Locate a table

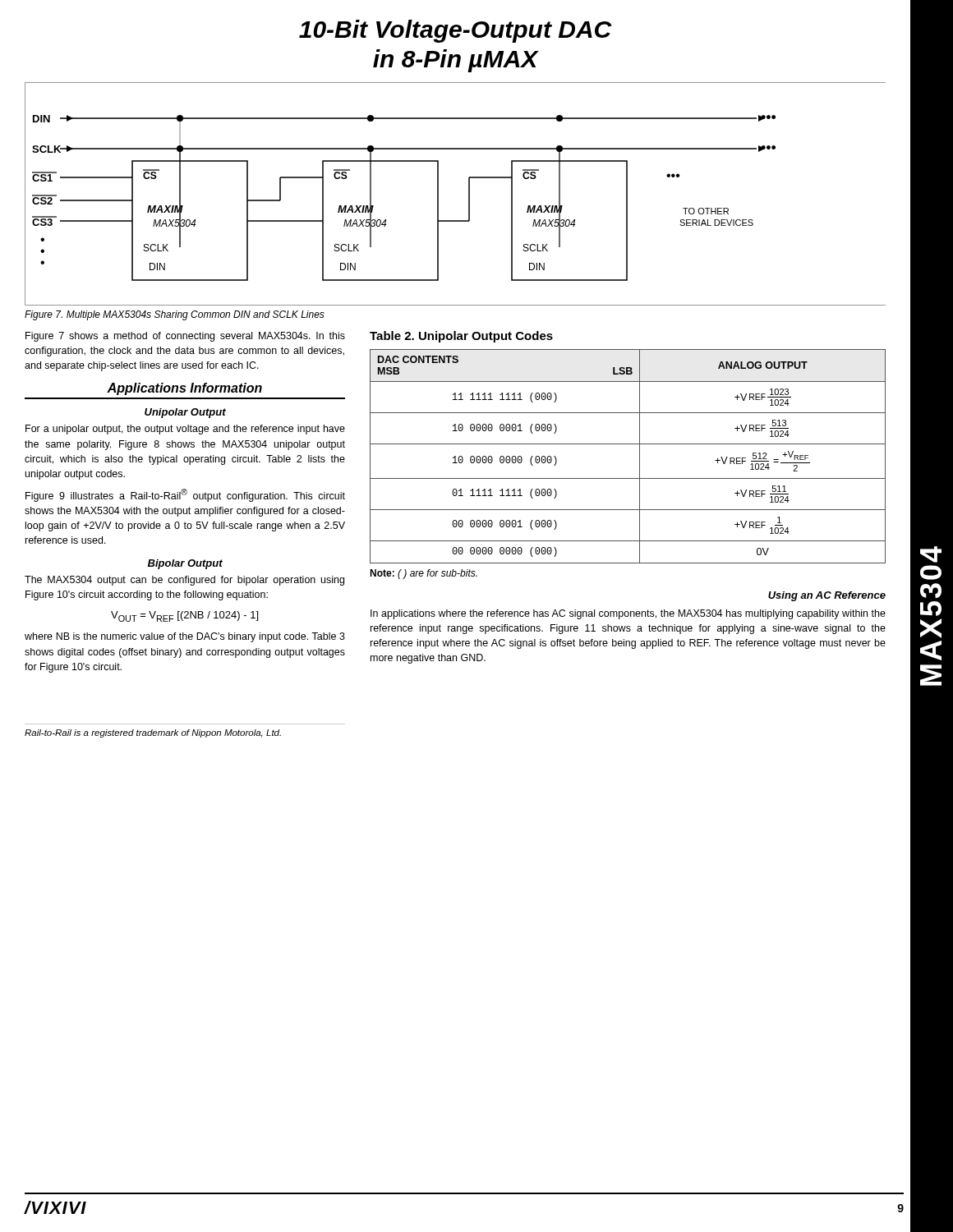coord(628,456)
